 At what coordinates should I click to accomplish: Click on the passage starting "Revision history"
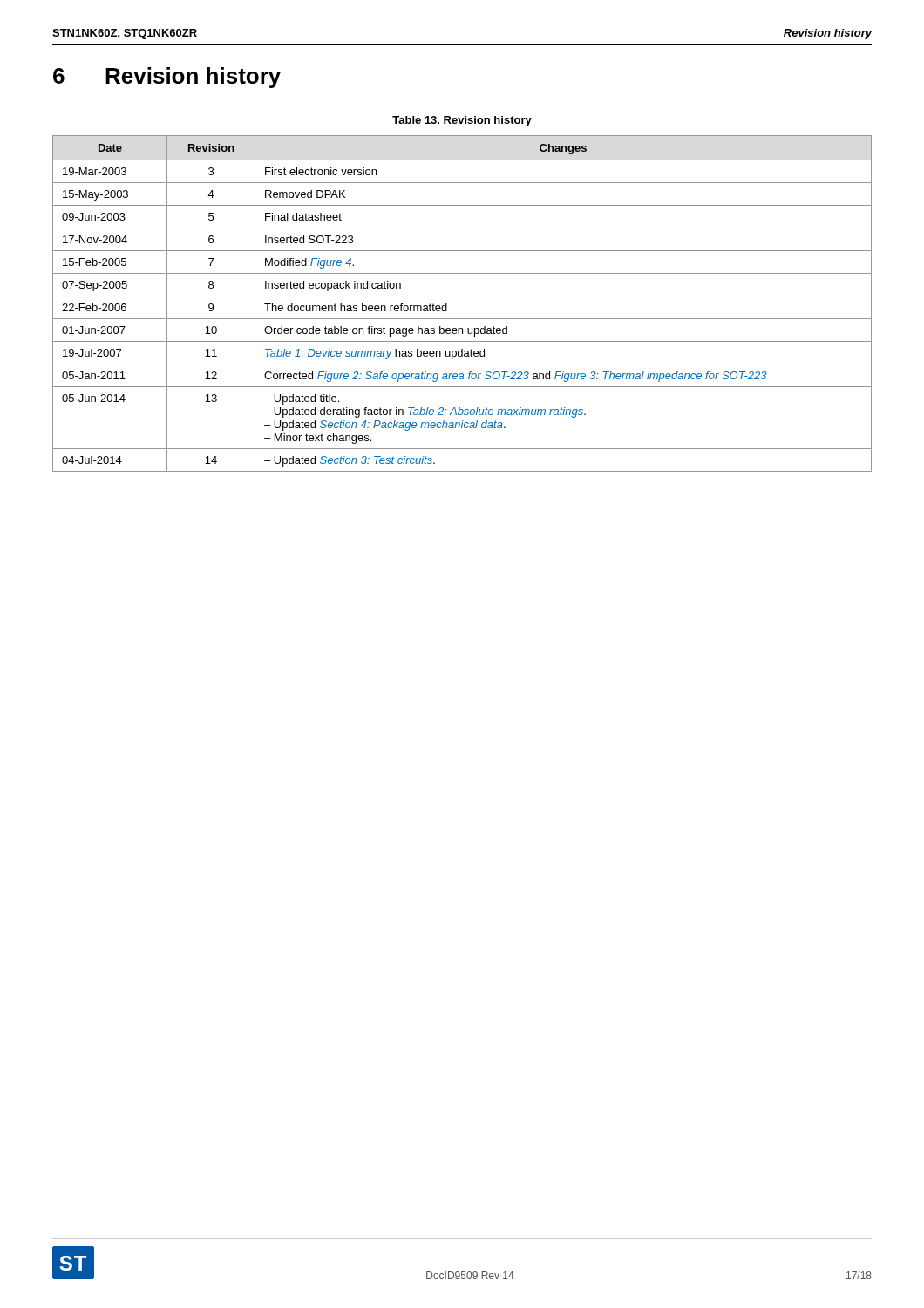(193, 76)
